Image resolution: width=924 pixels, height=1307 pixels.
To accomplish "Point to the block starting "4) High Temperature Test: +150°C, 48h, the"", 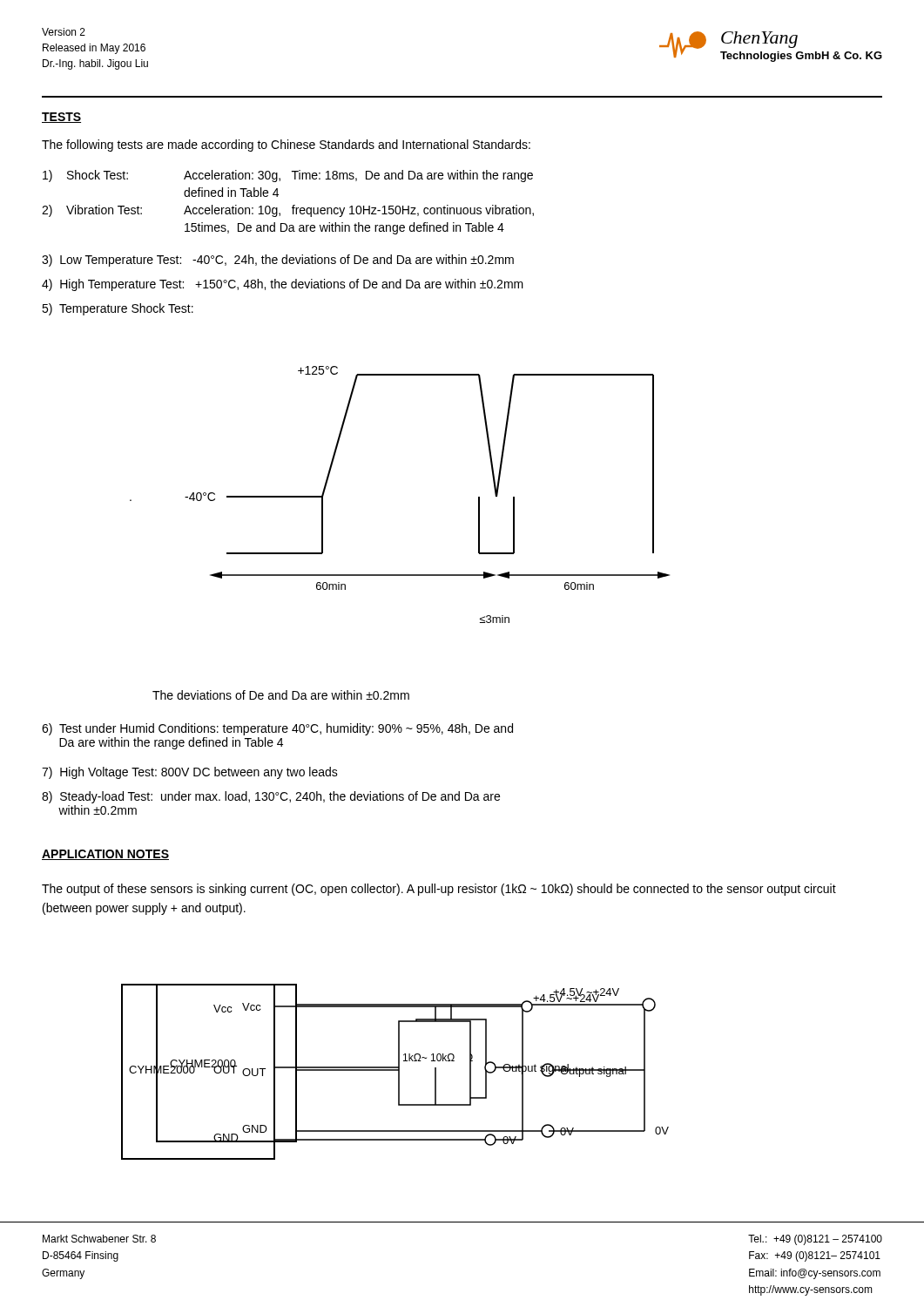I will click(x=283, y=284).
